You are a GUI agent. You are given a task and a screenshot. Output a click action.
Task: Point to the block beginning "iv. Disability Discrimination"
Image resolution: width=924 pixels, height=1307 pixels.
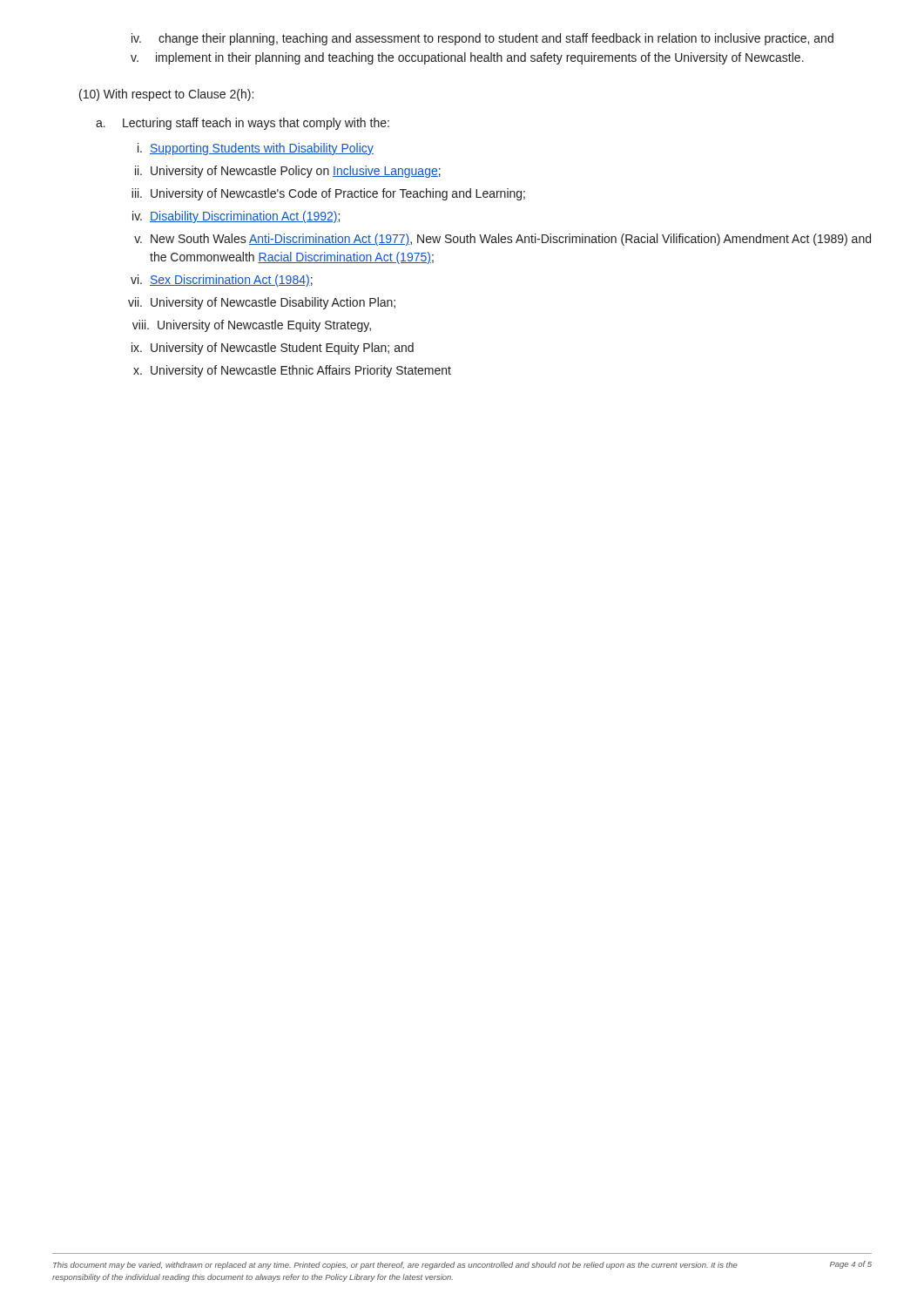(223, 217)
